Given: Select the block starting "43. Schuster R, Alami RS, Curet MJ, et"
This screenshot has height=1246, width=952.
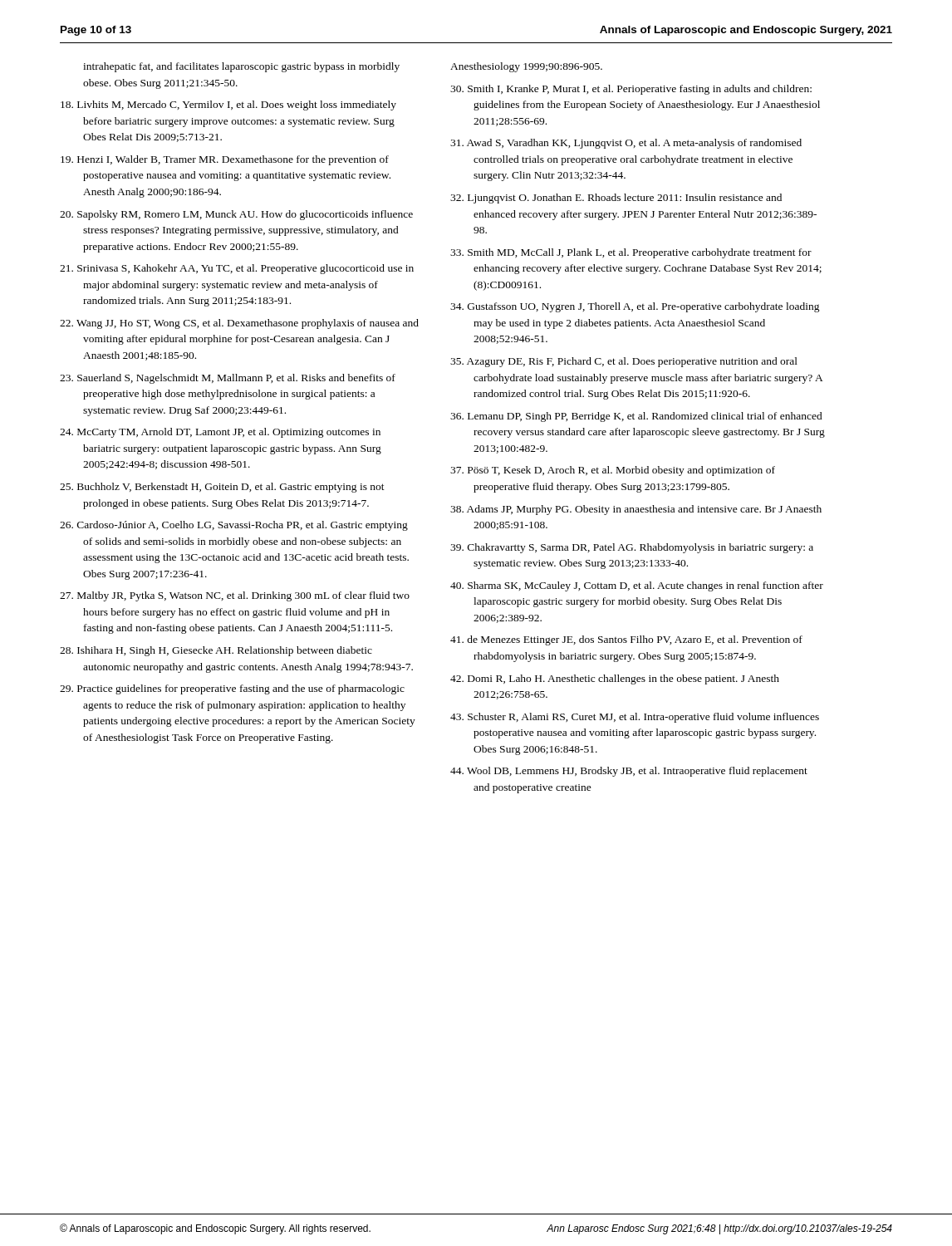Looking at the screenshot, I should (x=635, y=732).
